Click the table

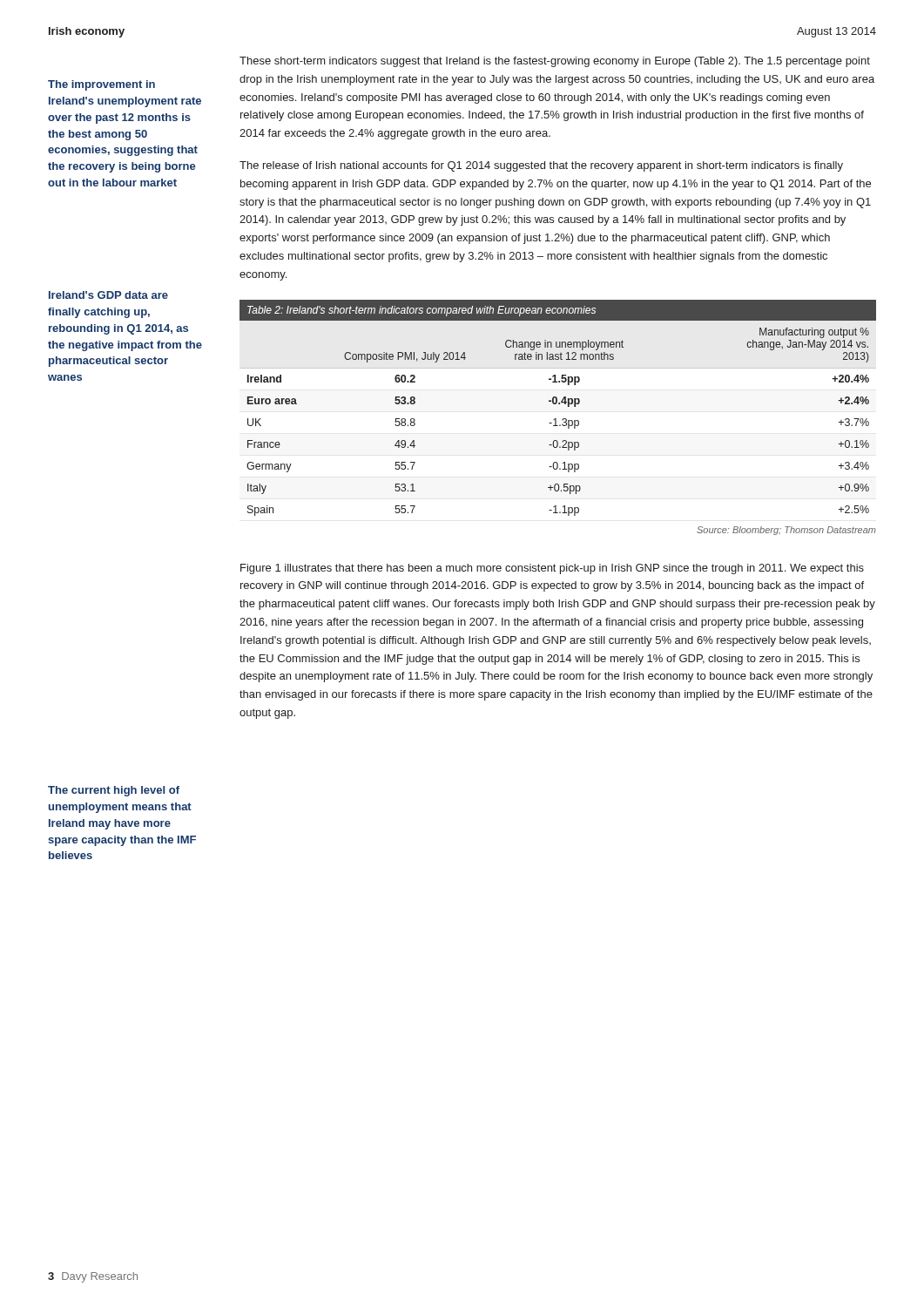click(558, 417)
